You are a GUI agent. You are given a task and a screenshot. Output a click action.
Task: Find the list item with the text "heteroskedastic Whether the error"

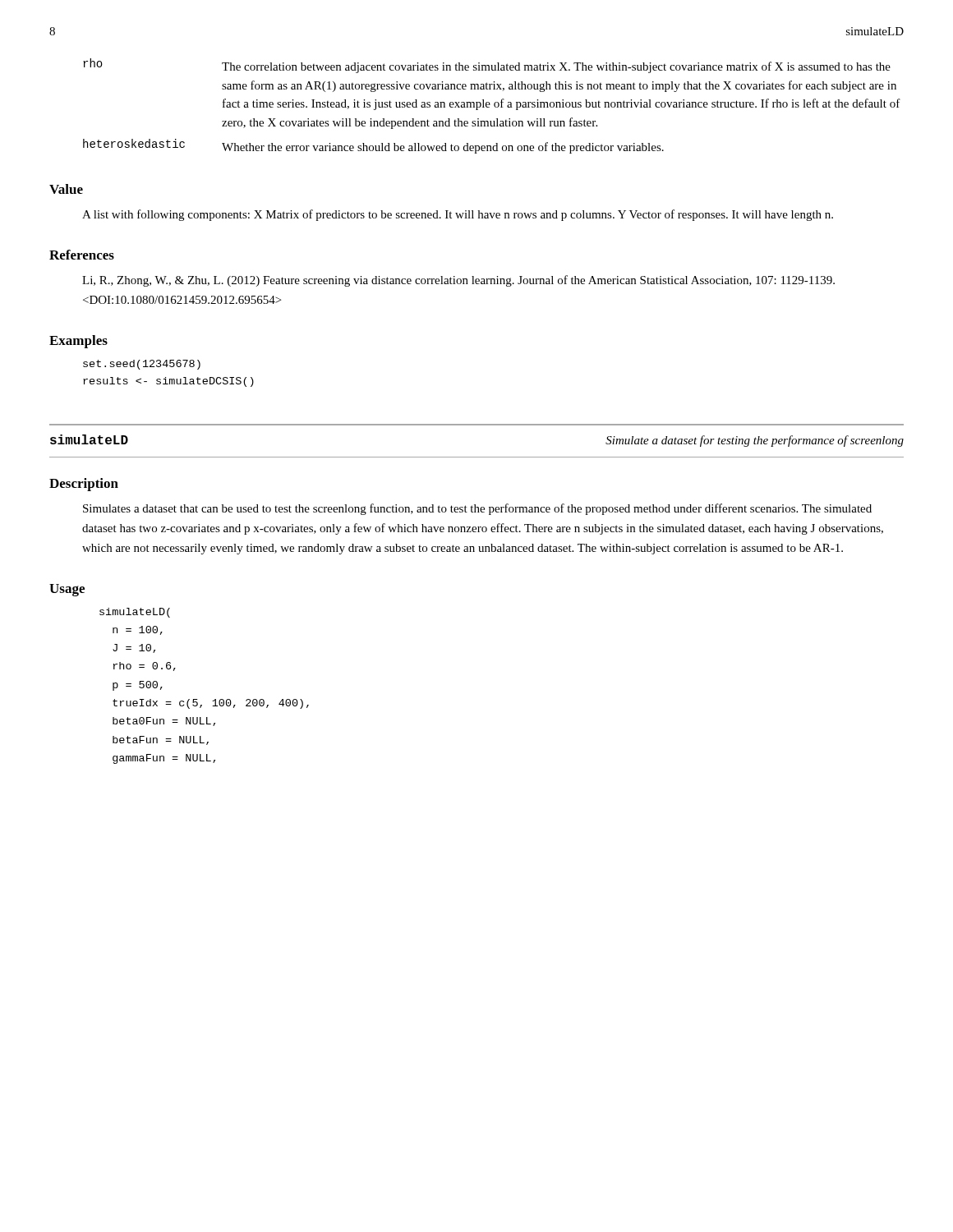pyautogui.click(x=493, y=147)
